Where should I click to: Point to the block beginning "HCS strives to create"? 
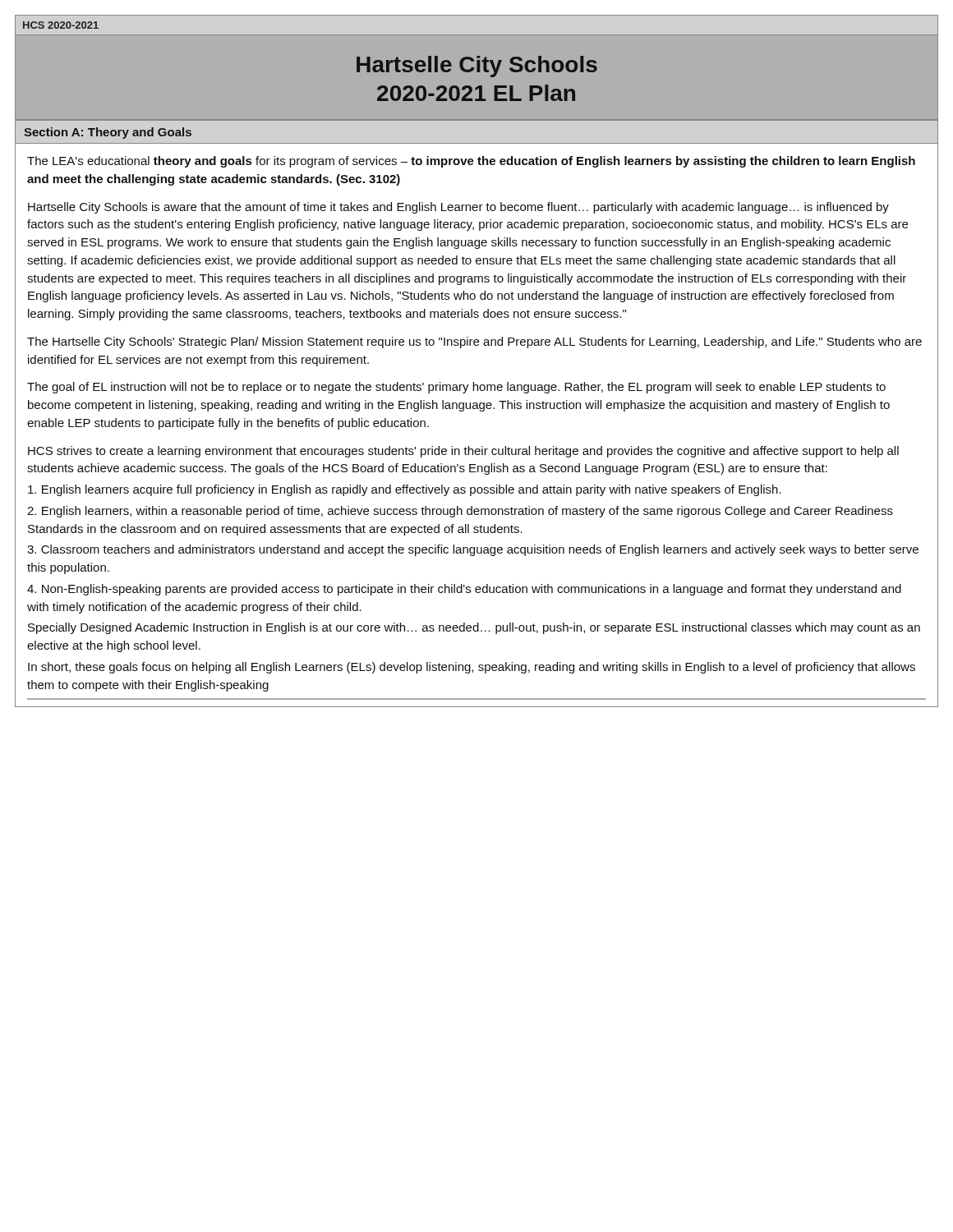click(x=463, y=459)
